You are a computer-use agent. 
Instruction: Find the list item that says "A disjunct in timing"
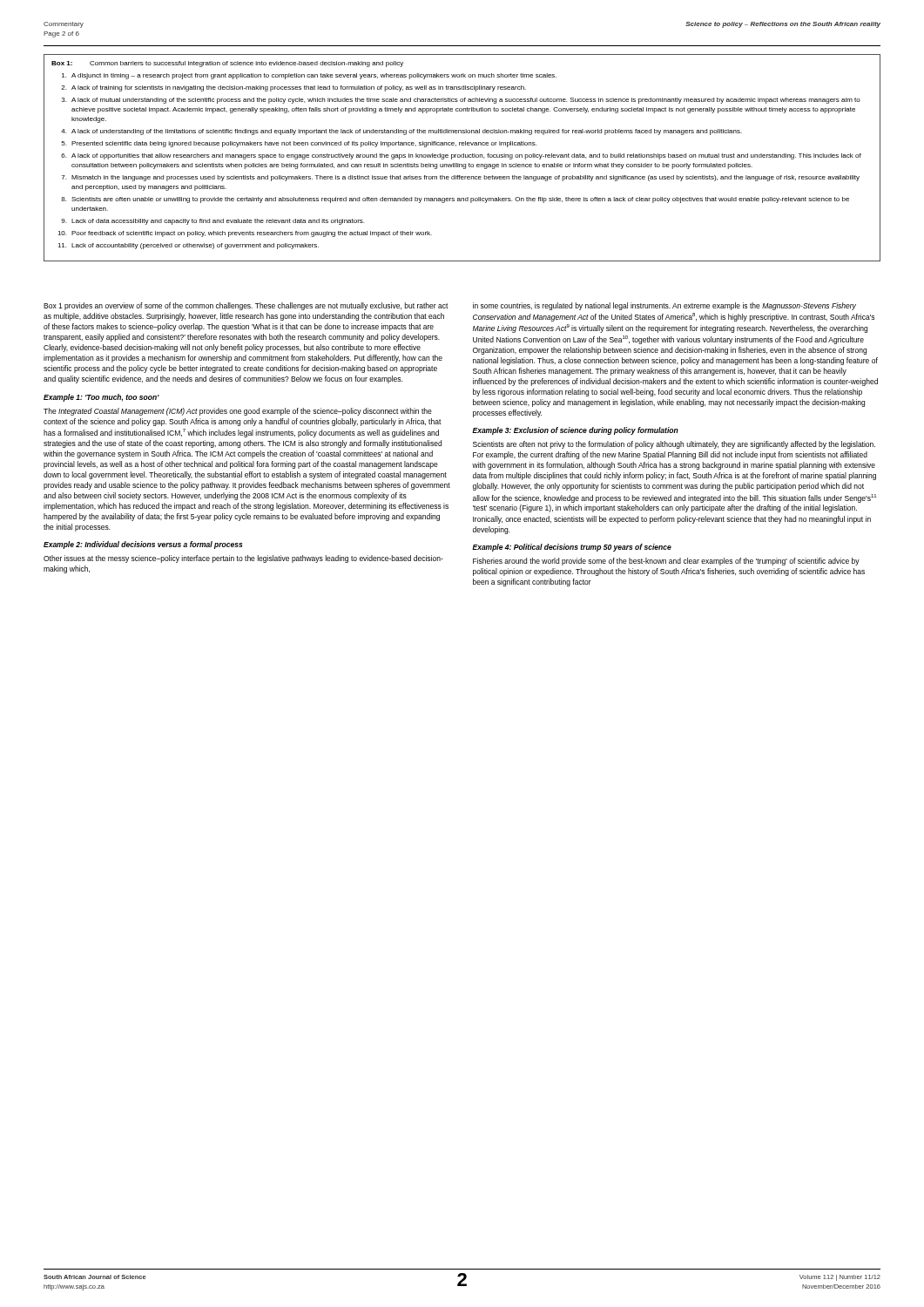[x=462, y=75]
